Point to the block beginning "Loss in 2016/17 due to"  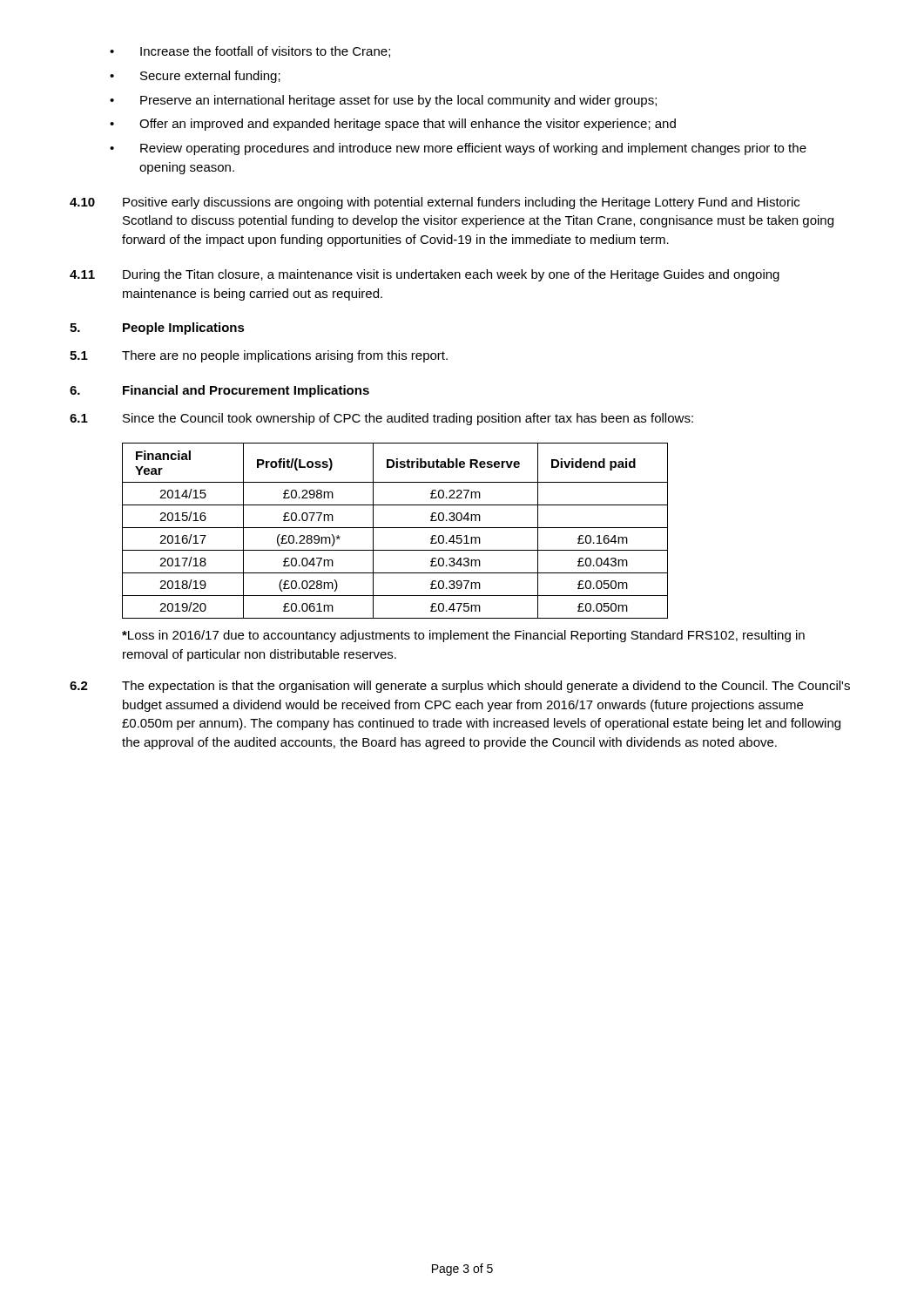[x=464, y=644]
